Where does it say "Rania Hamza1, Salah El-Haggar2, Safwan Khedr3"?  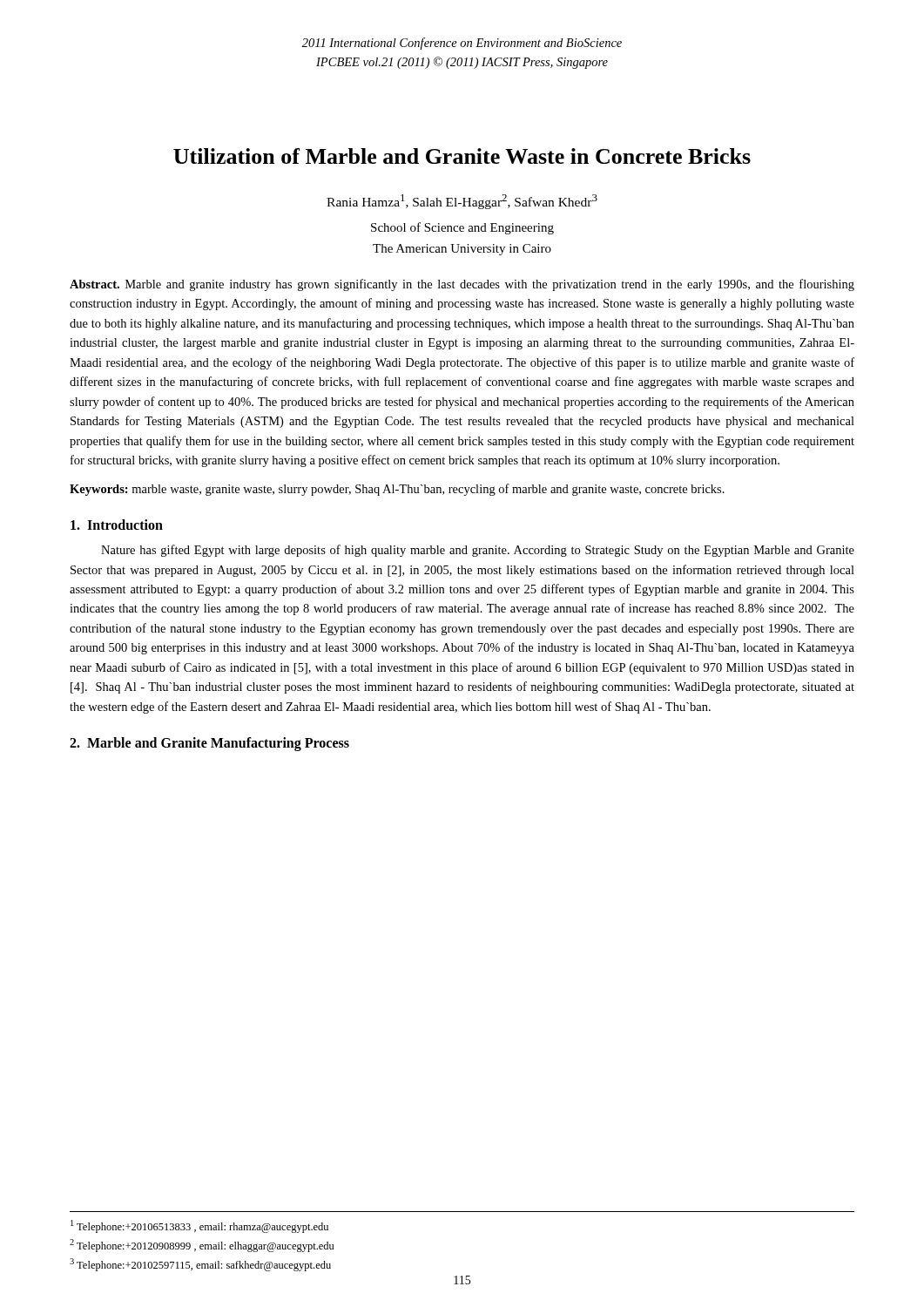(x=462, y=200)
